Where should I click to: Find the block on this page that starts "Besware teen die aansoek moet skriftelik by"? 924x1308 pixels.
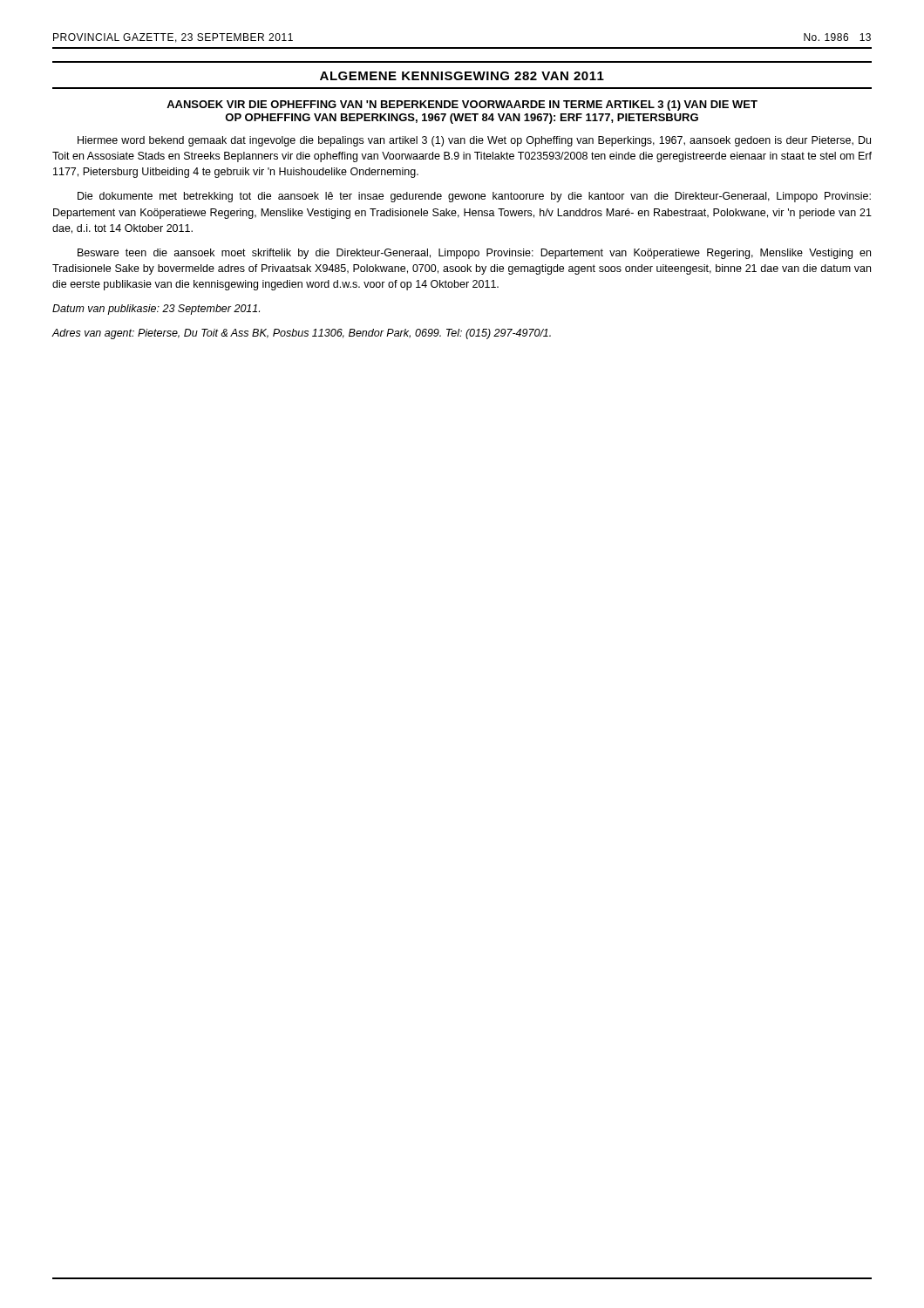[x=462, y=269]
